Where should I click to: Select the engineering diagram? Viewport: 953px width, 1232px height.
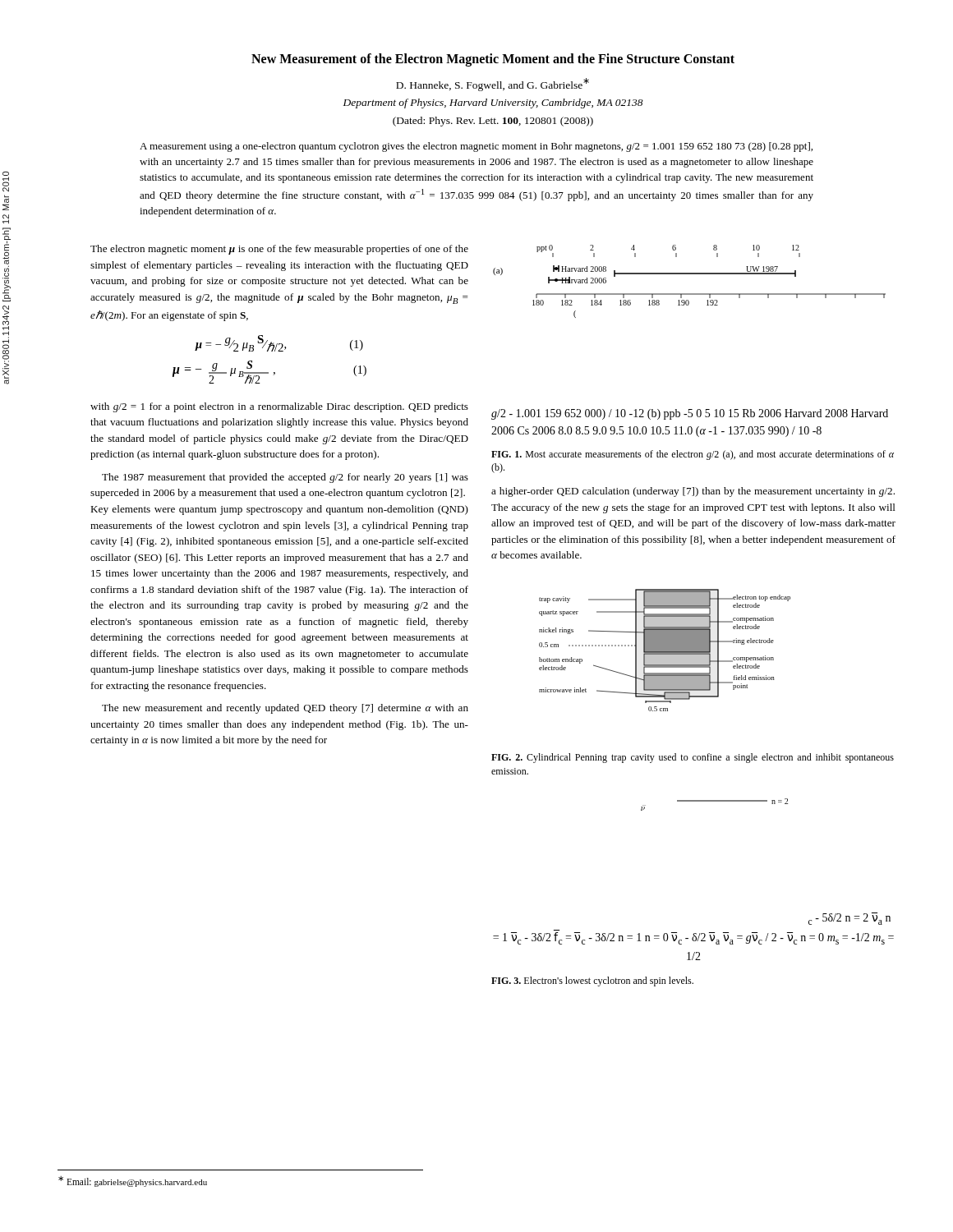coord(693,658)
